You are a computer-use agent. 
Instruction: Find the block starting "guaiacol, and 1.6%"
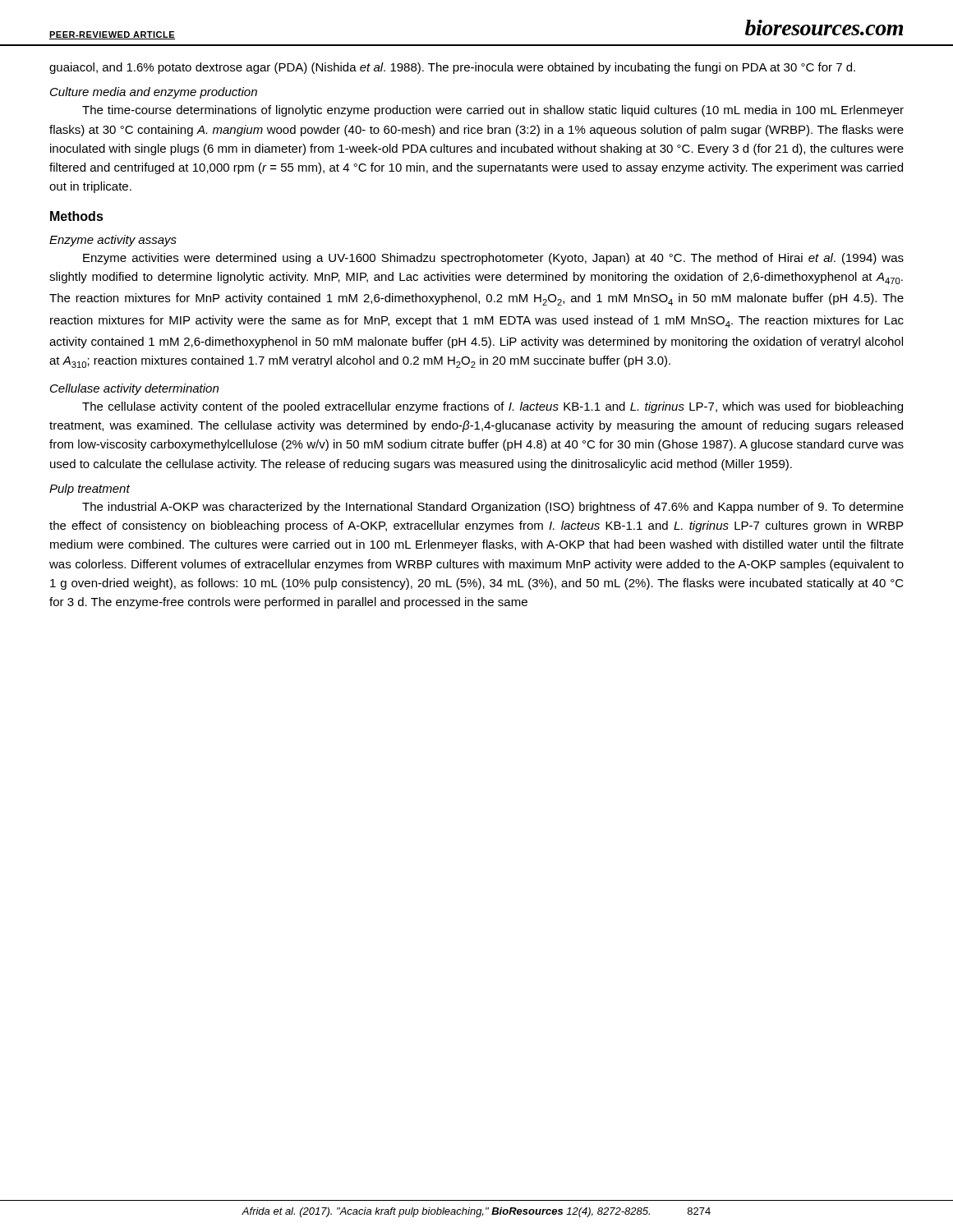tap(476, 67)
